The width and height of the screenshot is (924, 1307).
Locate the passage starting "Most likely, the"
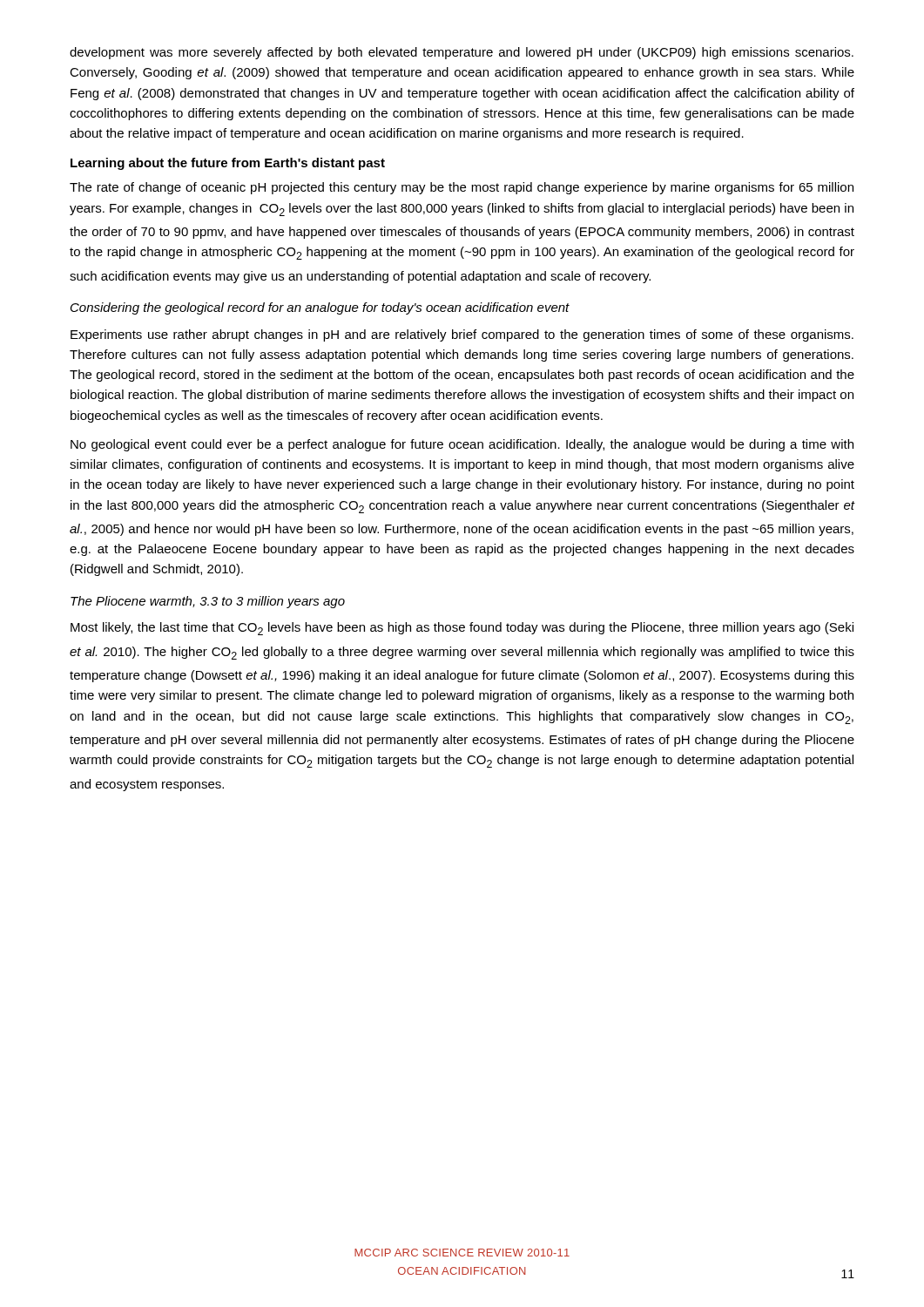(462, 705)
